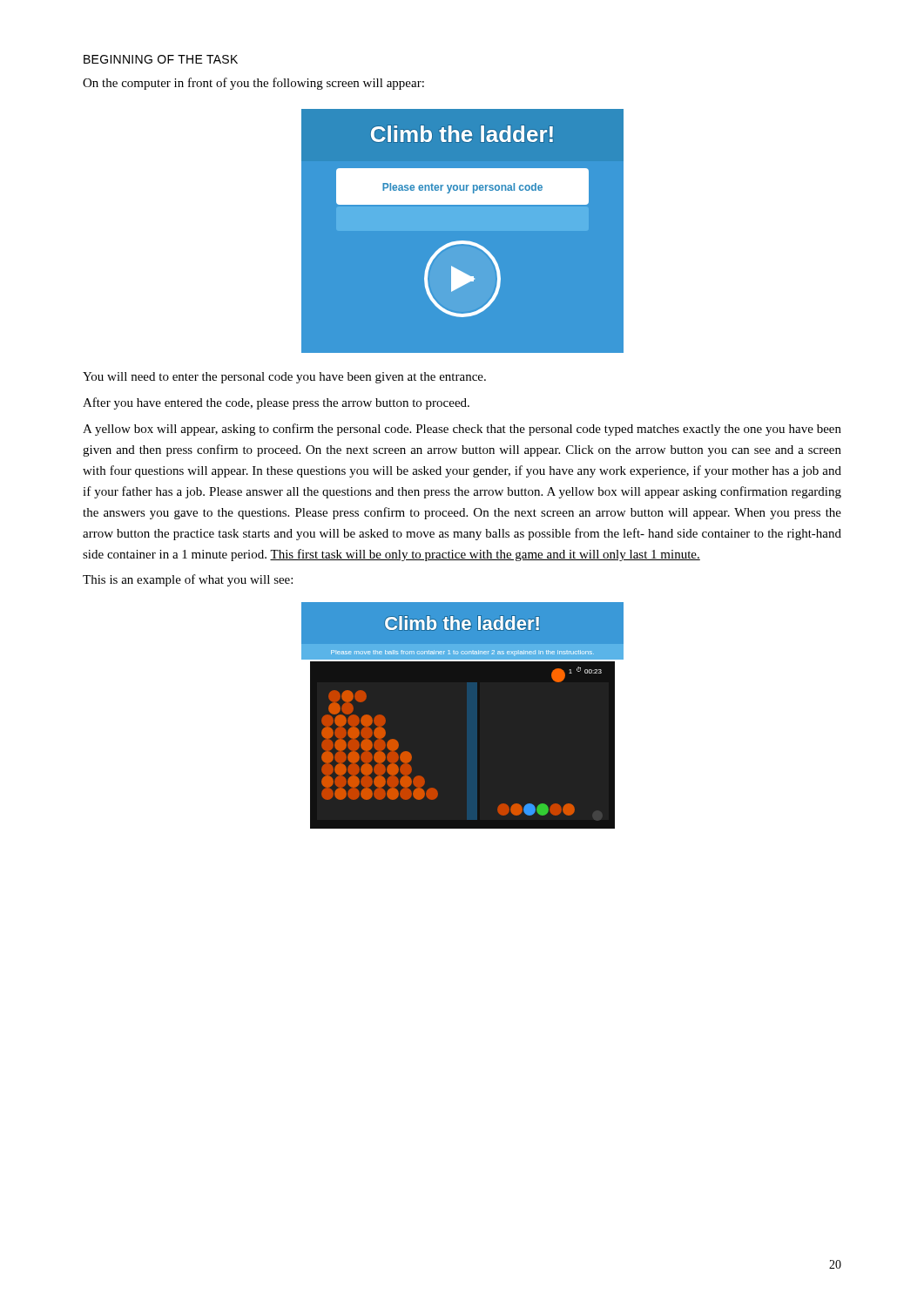Select the block starting "On the computer in front of"
Screen dimensions: 1307x924
click(254, 83)
